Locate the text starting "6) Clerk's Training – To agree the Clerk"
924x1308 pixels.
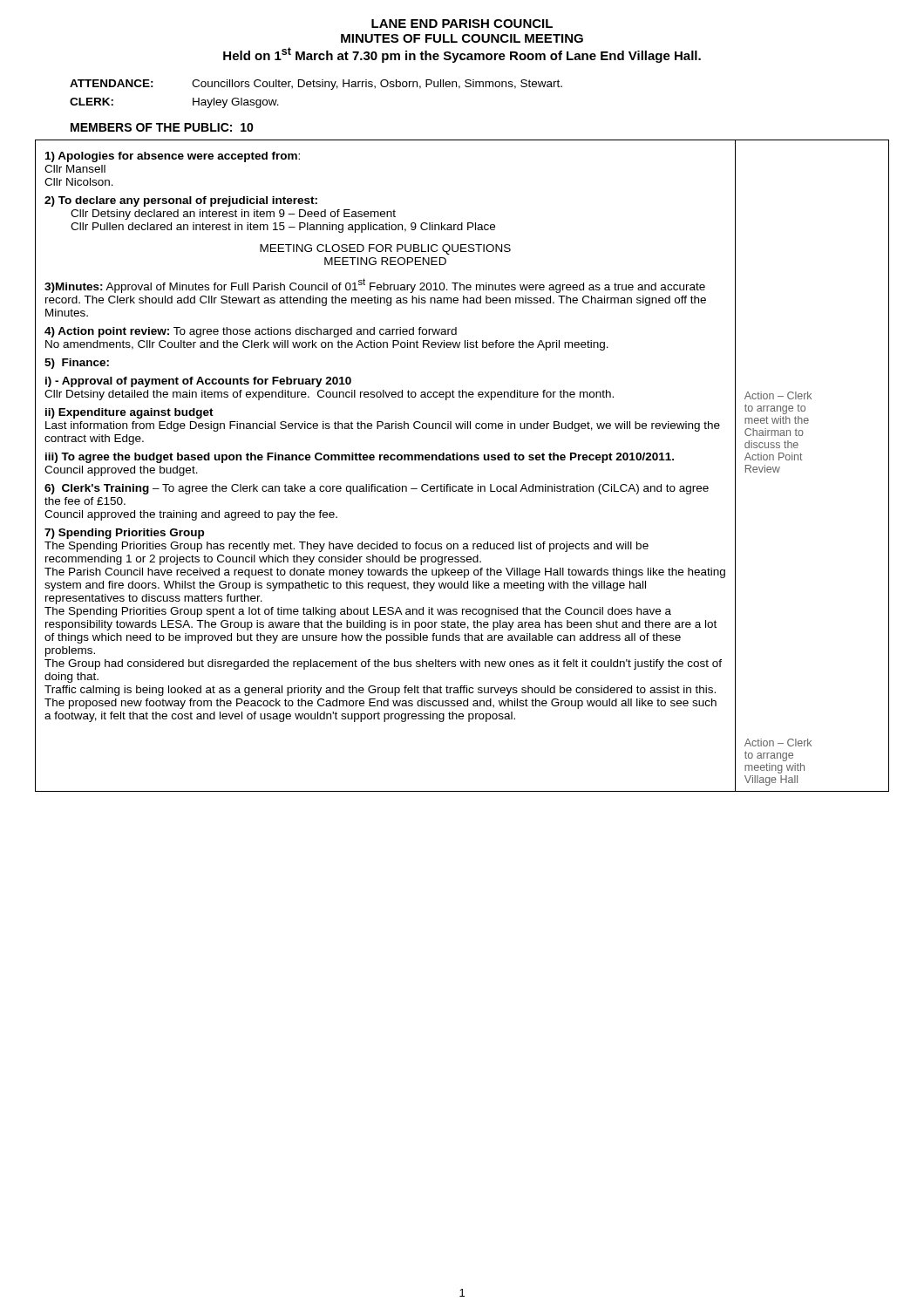385,501
